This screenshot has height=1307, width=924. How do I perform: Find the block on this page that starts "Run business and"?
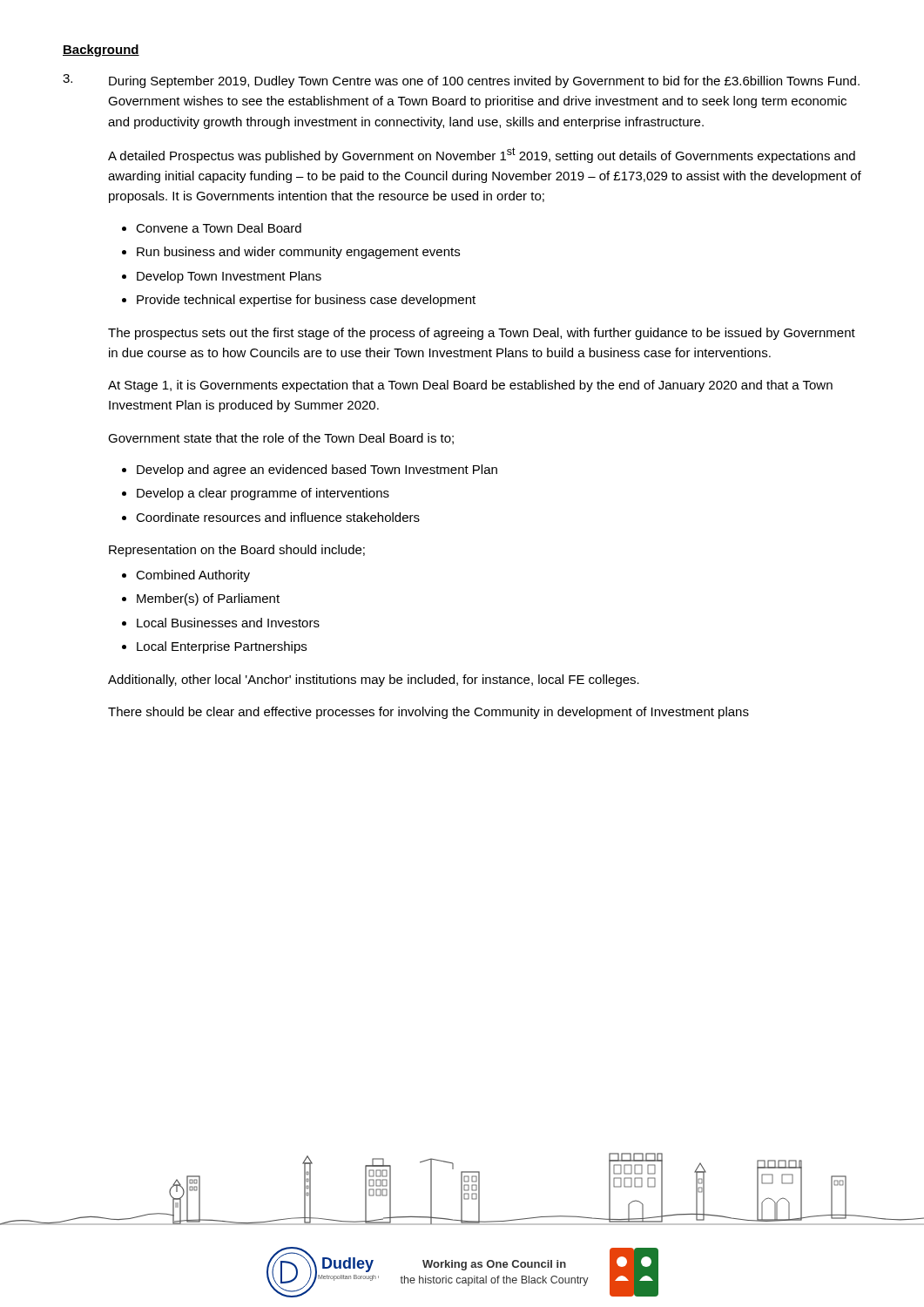coord(298,251)
